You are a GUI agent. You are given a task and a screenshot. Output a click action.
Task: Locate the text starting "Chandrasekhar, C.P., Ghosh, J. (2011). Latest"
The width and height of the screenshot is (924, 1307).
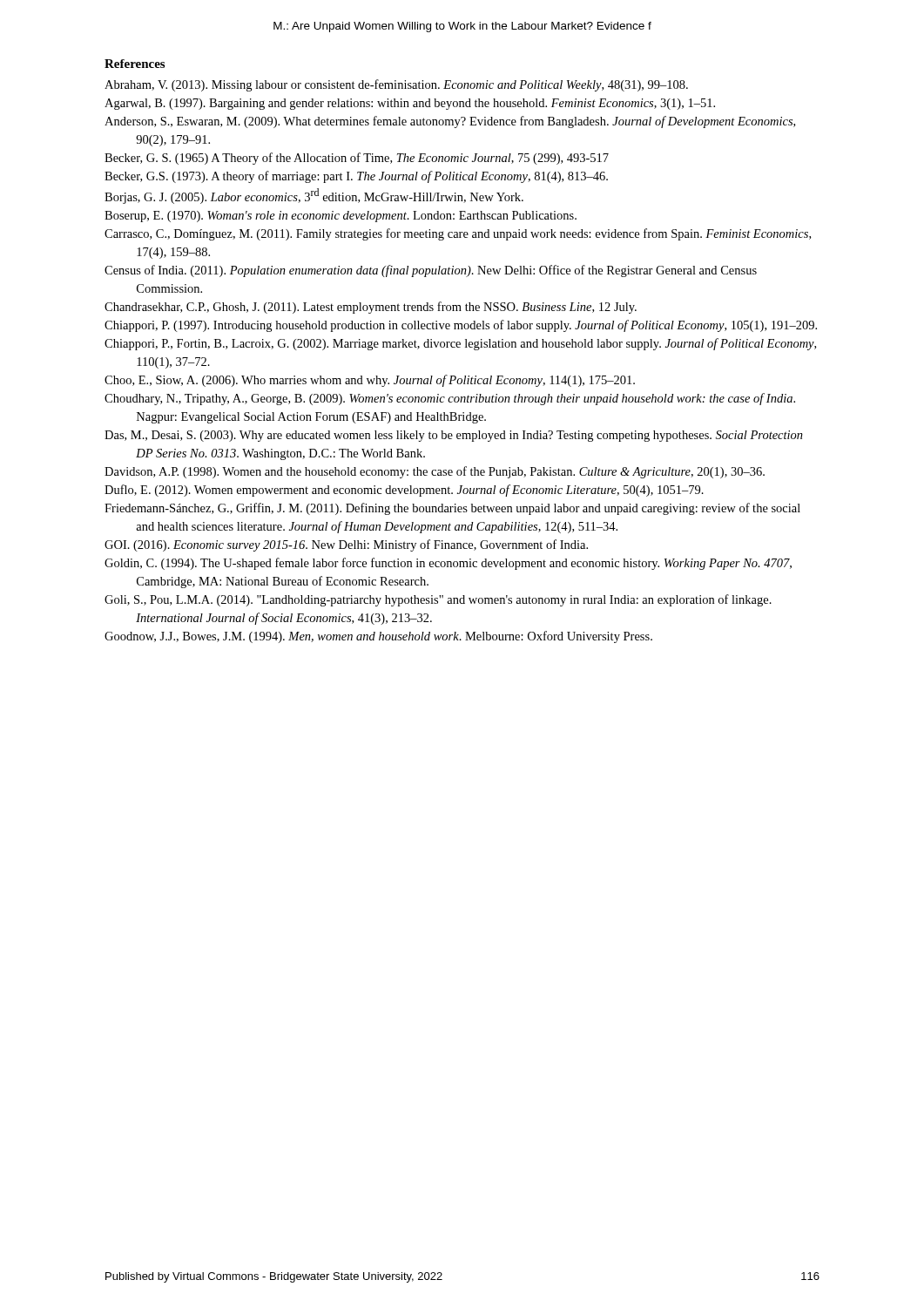[371, 307]
